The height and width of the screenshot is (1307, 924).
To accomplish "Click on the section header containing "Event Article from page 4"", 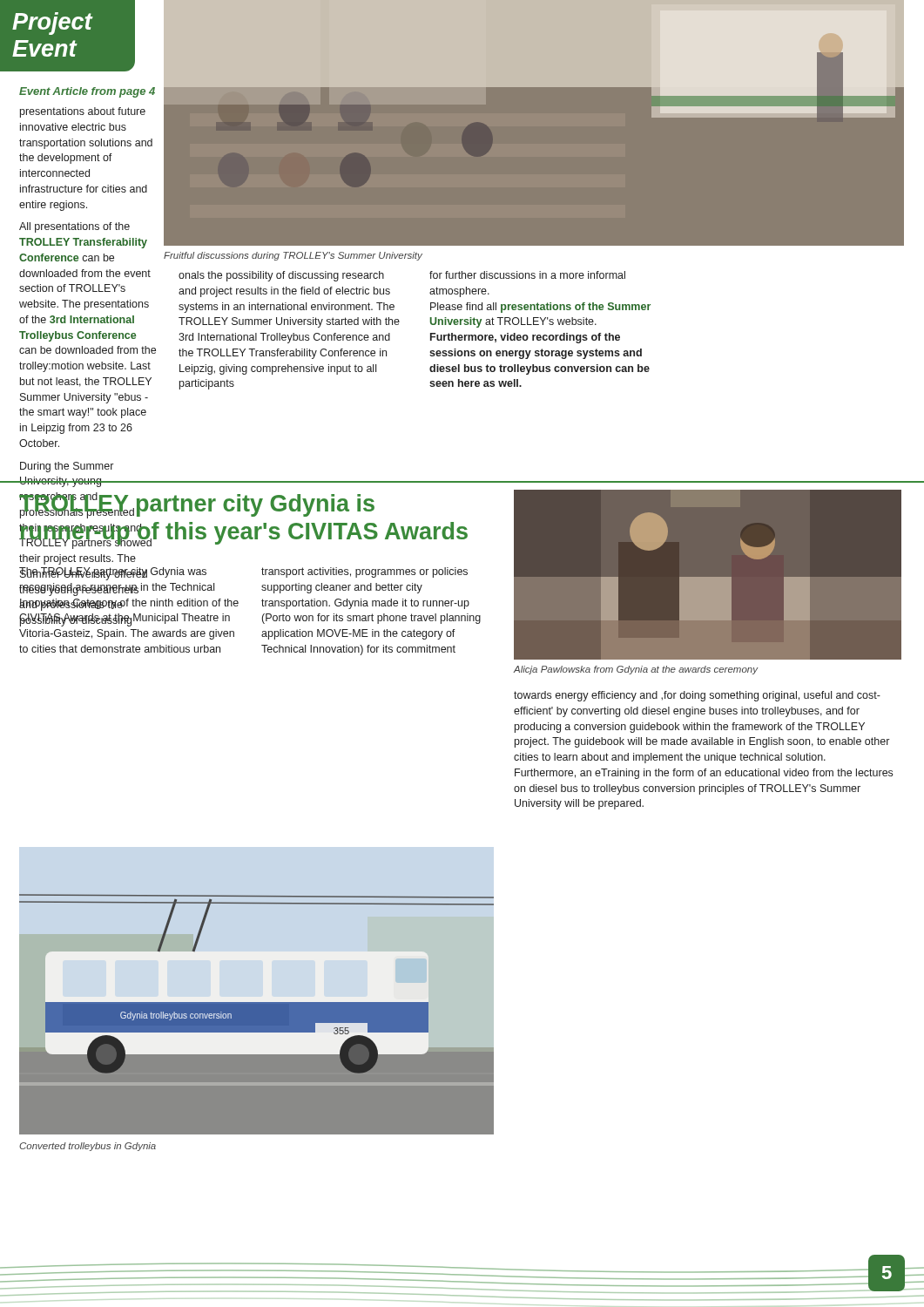I will tap(88, 92).
